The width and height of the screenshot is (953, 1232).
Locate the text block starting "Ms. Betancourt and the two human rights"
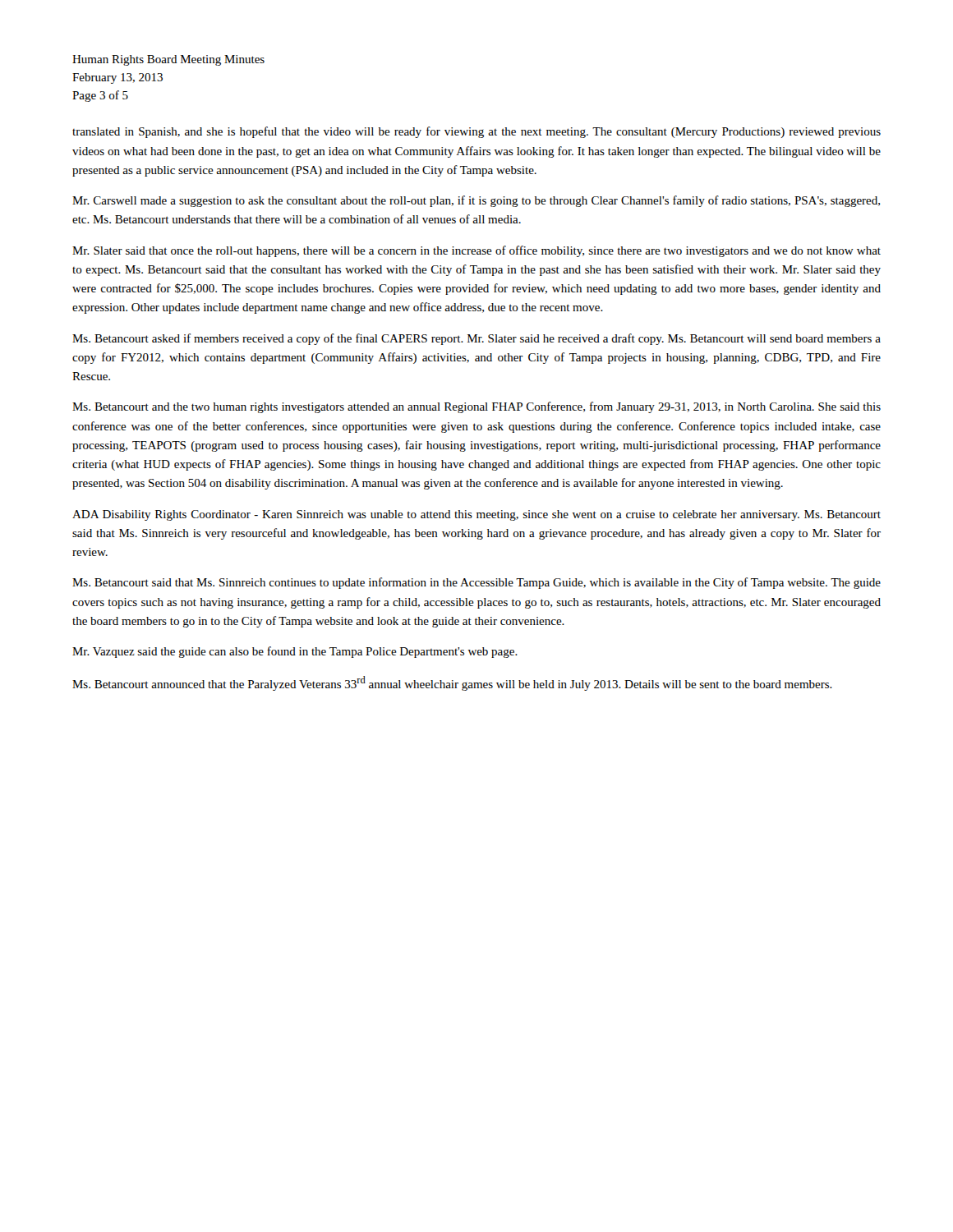click(476, 445)
